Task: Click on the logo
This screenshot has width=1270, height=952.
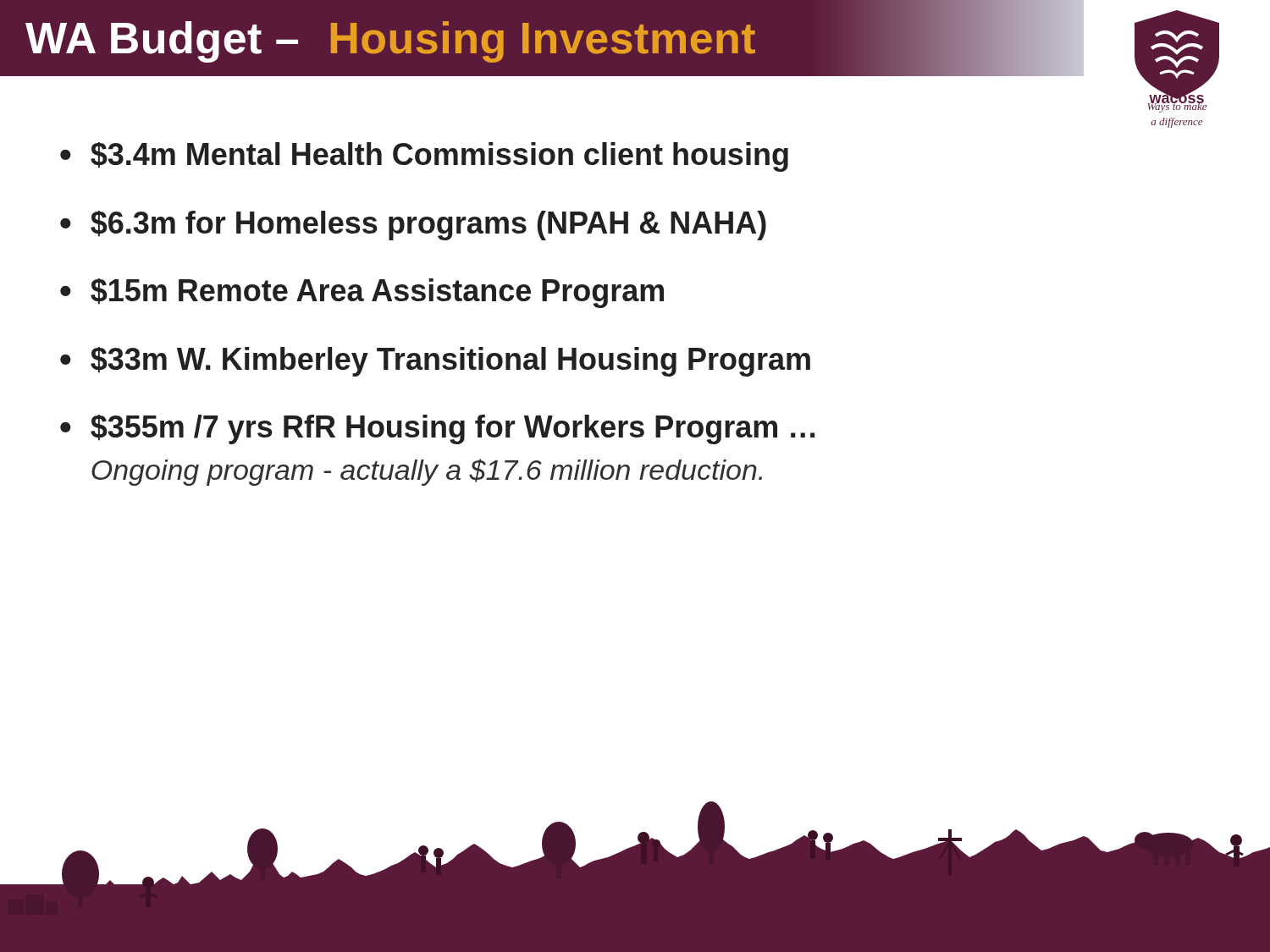Action: point(1177,68)
